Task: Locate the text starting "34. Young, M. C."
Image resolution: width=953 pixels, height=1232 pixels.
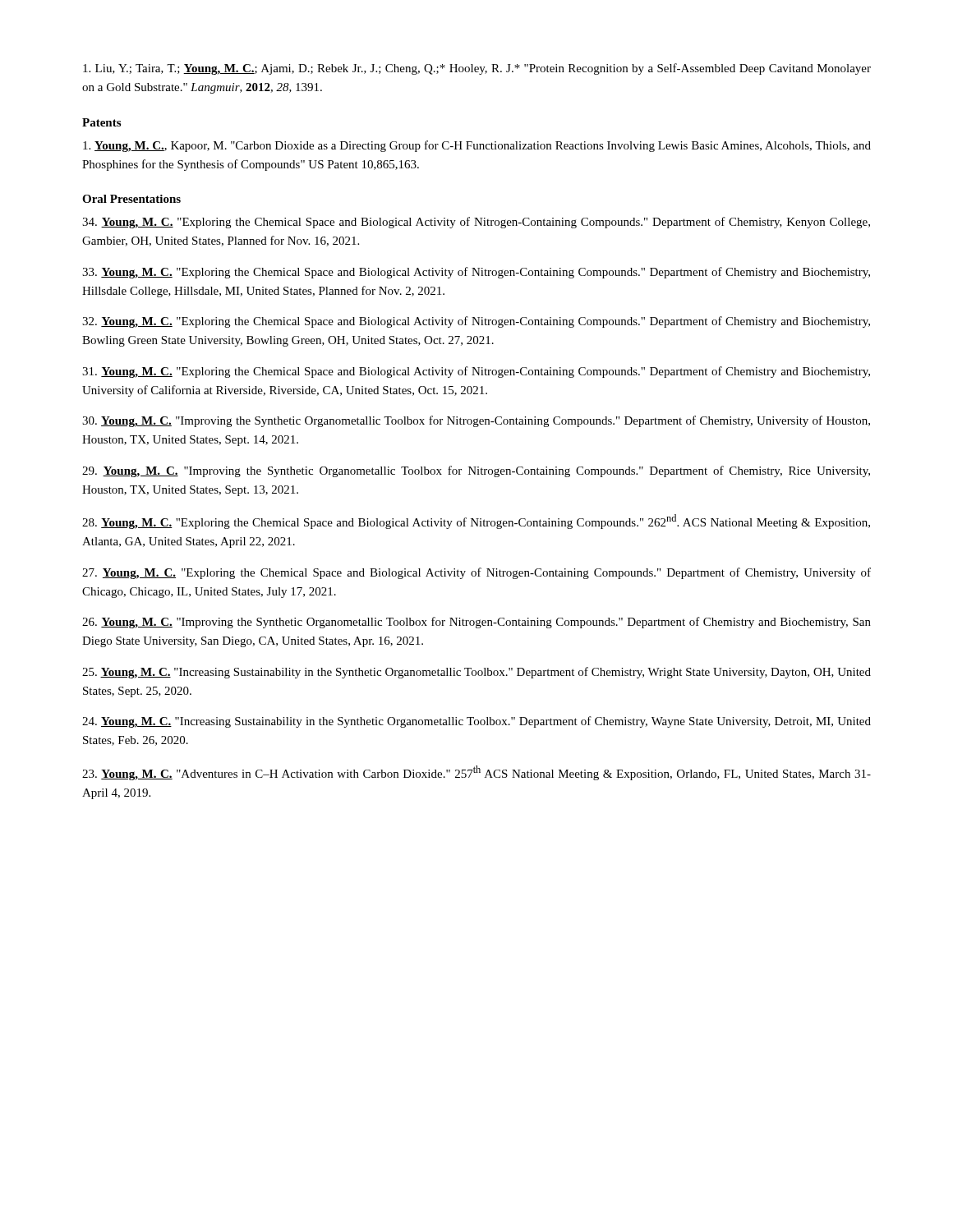Action: coord(476,231)
